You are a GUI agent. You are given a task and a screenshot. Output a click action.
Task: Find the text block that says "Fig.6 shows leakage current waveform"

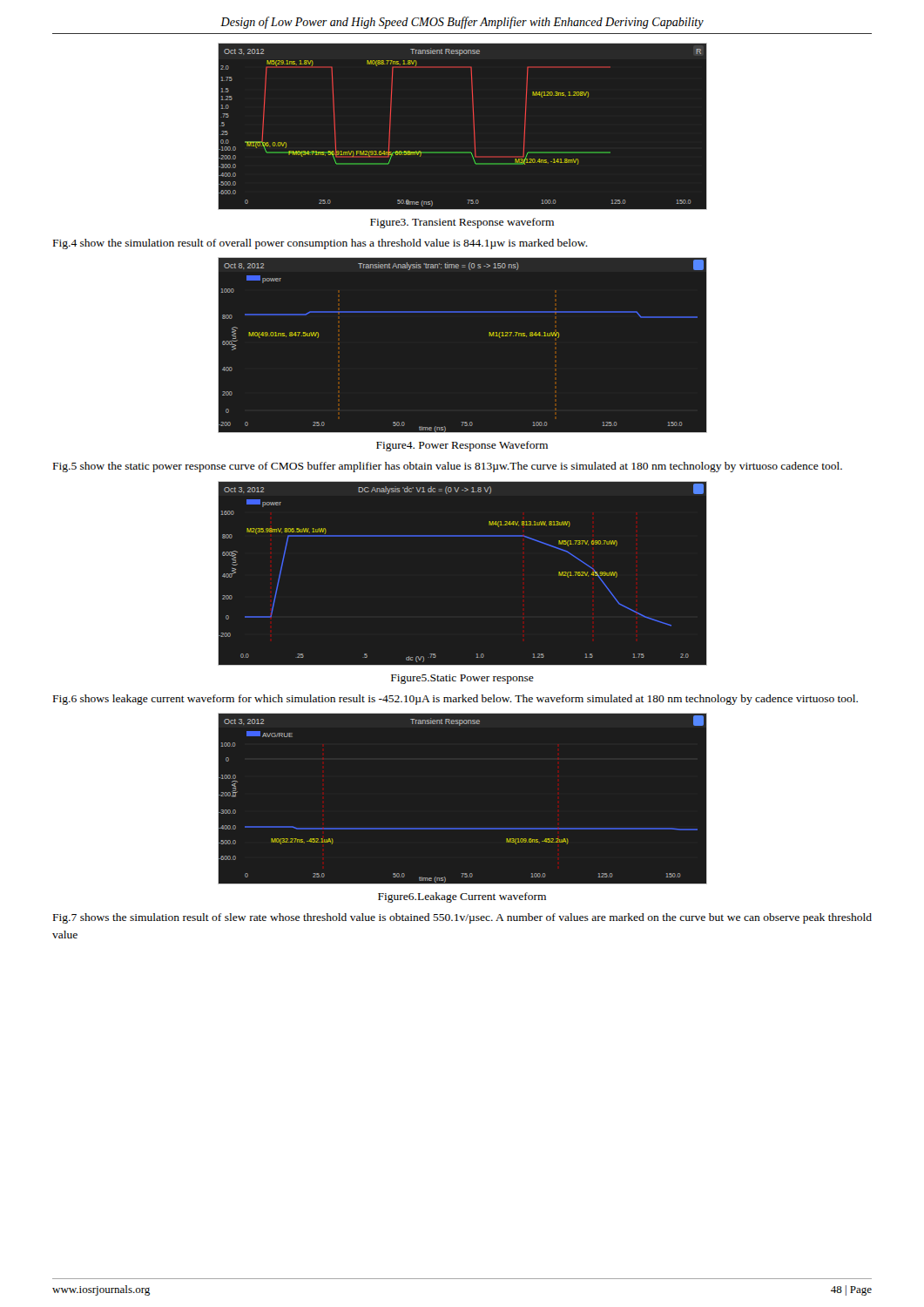point(455,698)
